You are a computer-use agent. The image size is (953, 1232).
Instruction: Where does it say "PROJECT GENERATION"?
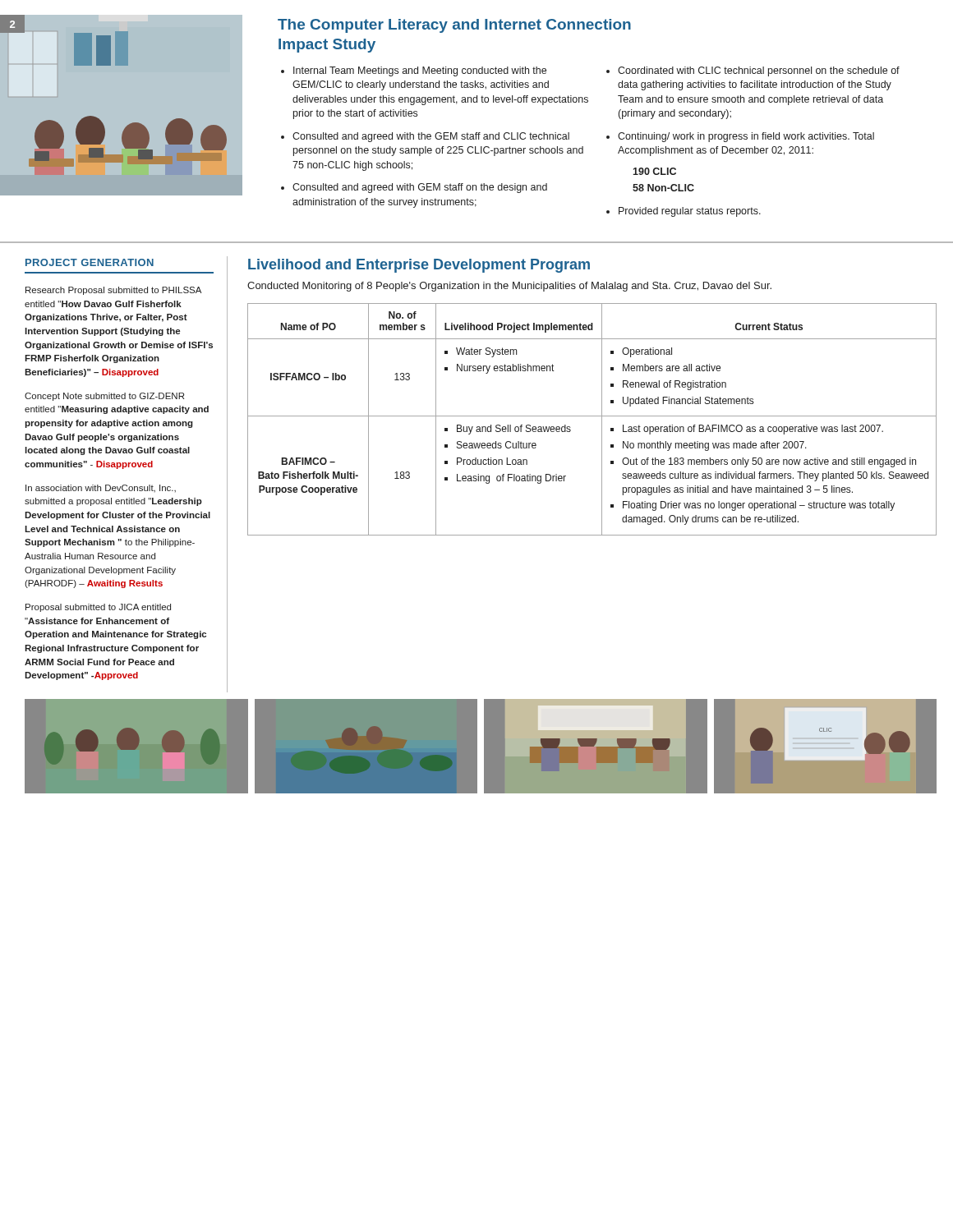[x=89, y=262]
